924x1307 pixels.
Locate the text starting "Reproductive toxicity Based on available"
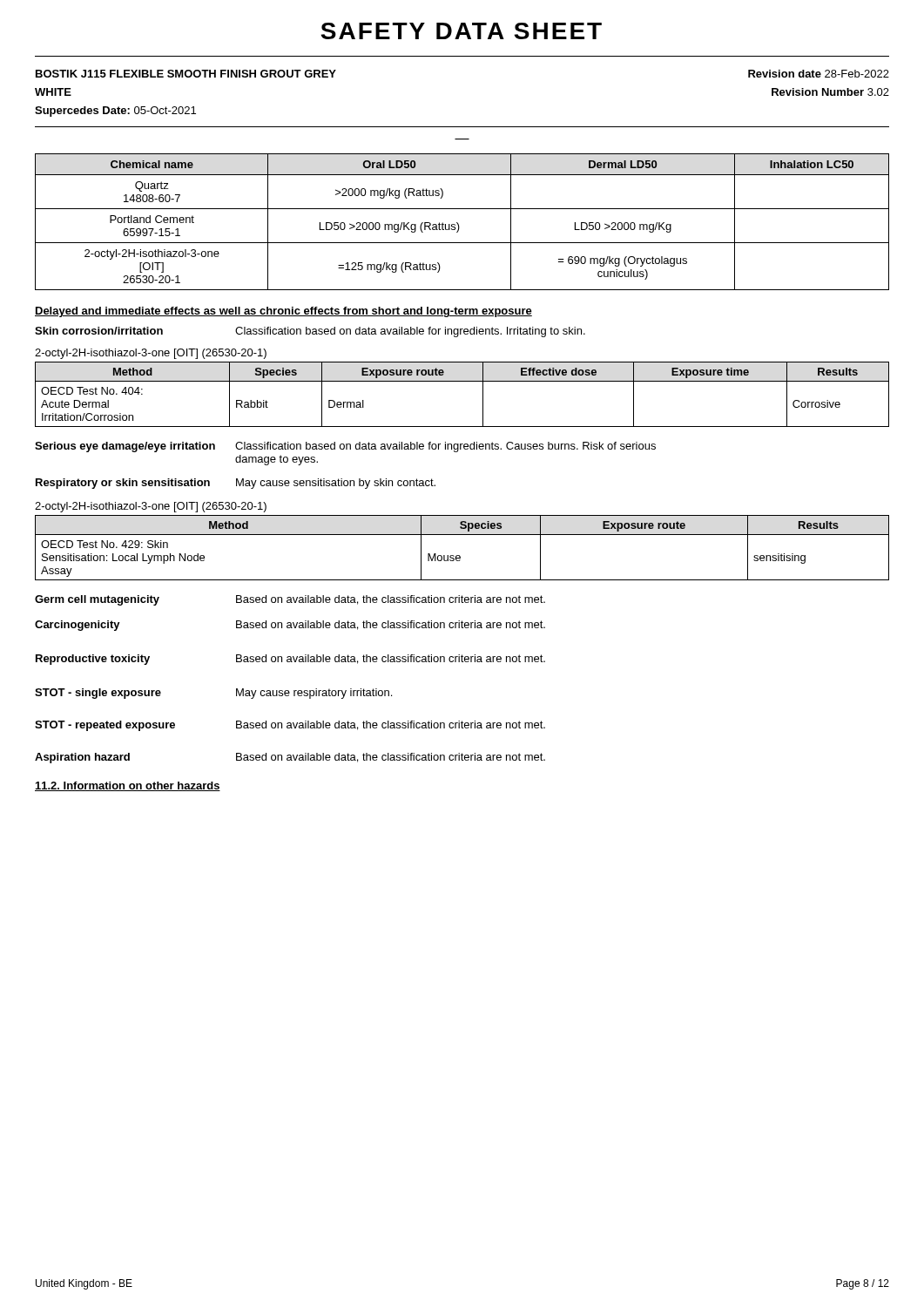click(290, 659)
